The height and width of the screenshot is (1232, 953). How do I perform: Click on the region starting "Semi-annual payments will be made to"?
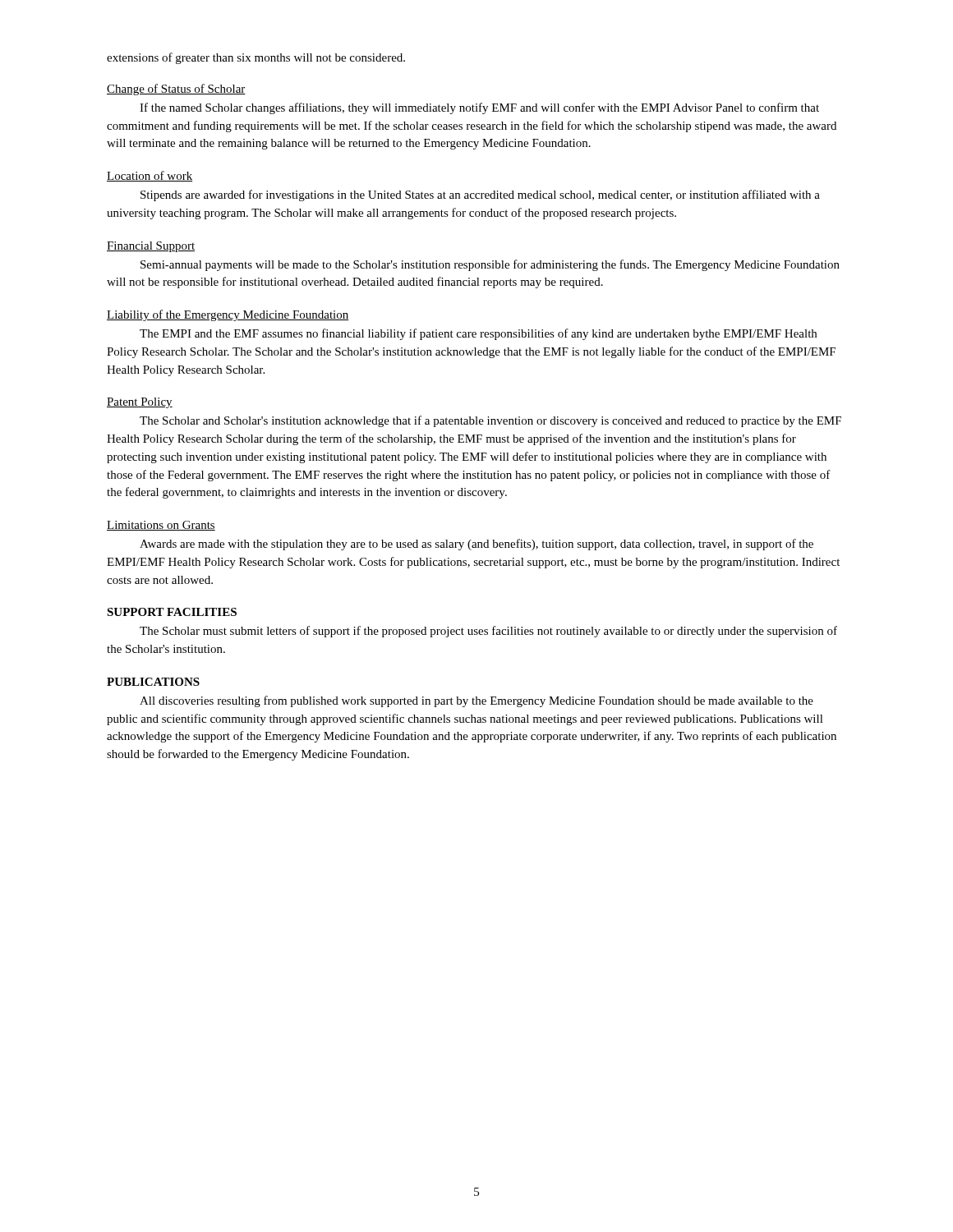click(476, 274)
